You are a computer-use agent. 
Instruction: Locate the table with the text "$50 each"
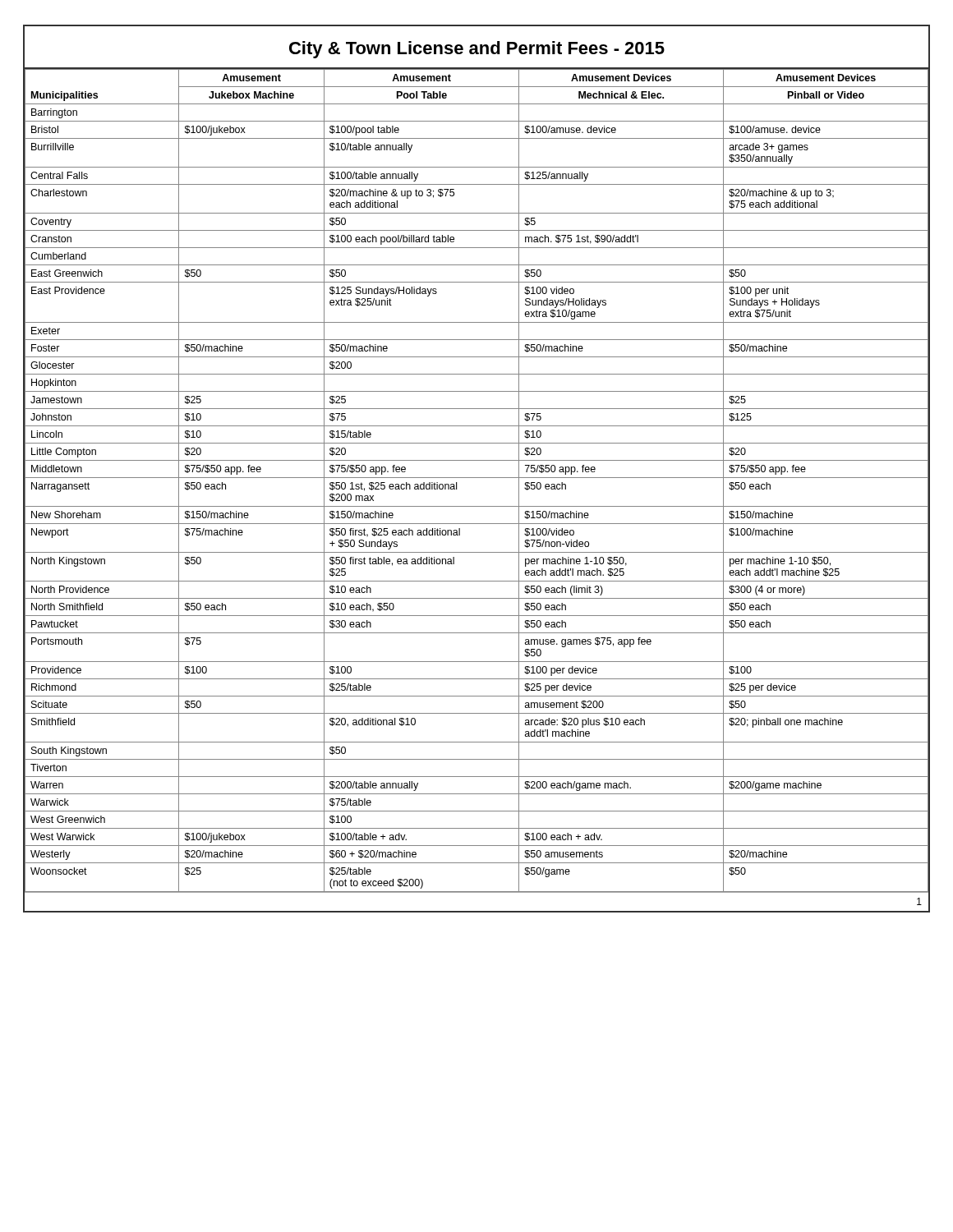476,480
